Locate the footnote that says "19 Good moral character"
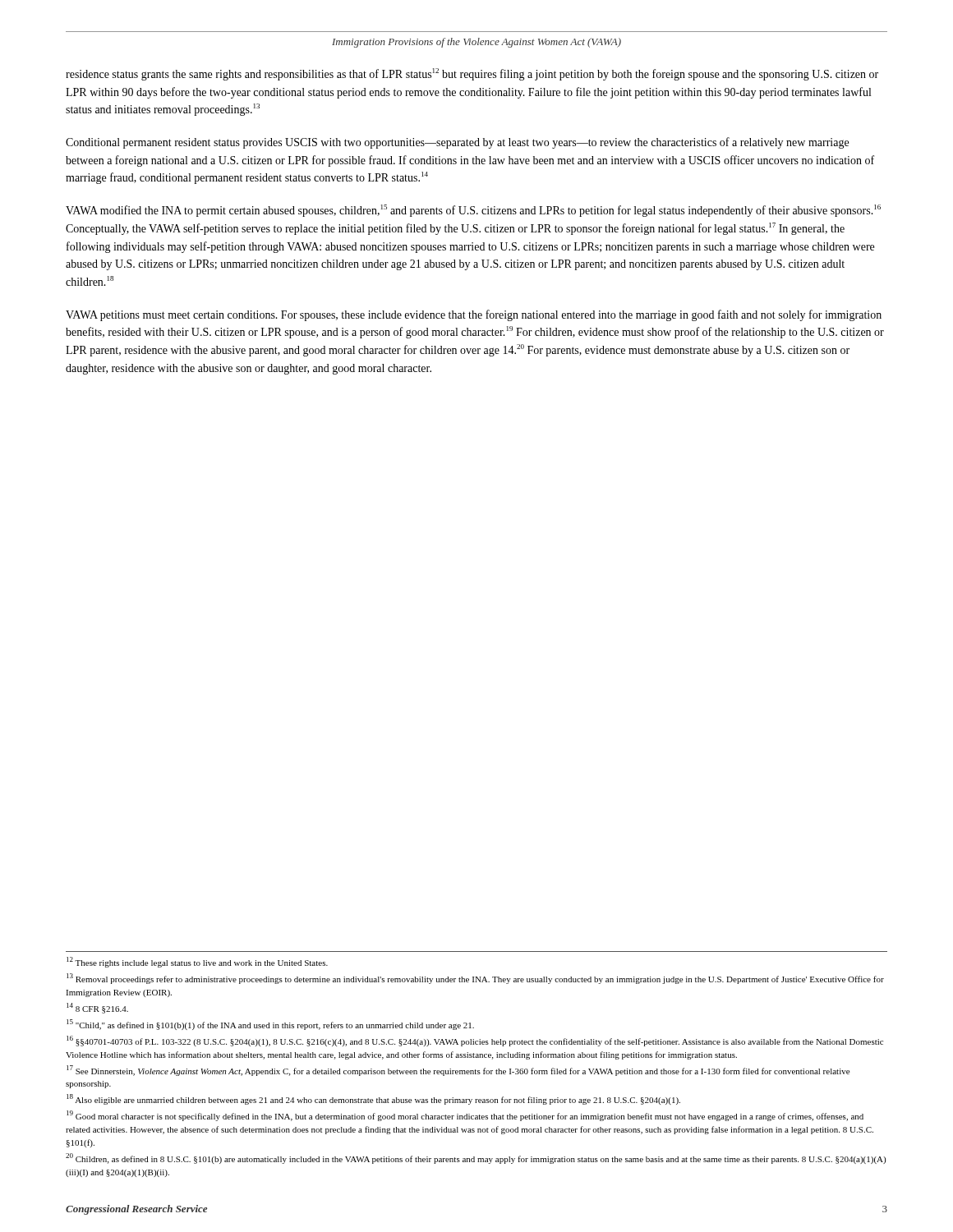953x1232 pixels. point(470,1129)
